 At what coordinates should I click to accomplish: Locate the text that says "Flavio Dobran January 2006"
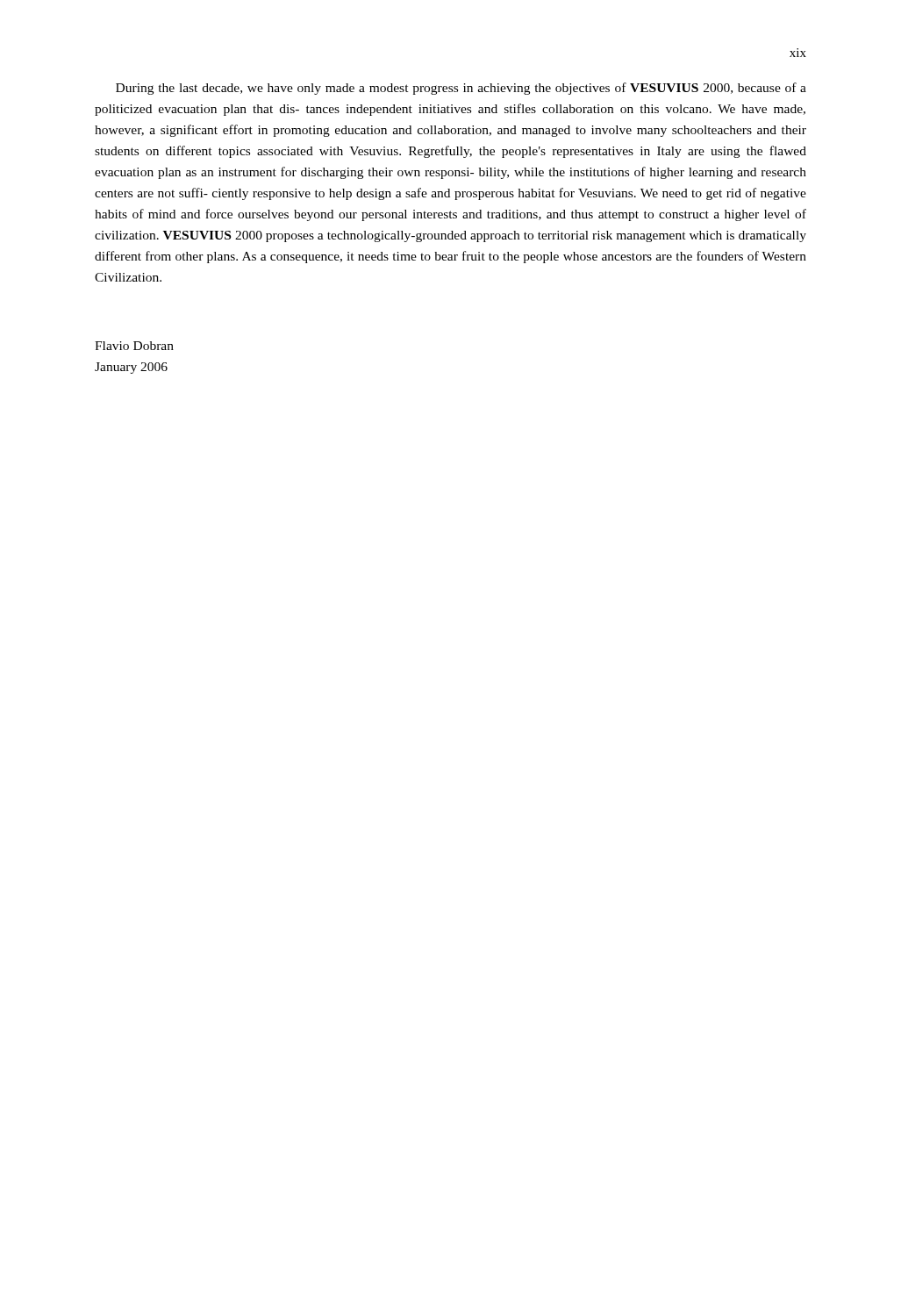134,356
